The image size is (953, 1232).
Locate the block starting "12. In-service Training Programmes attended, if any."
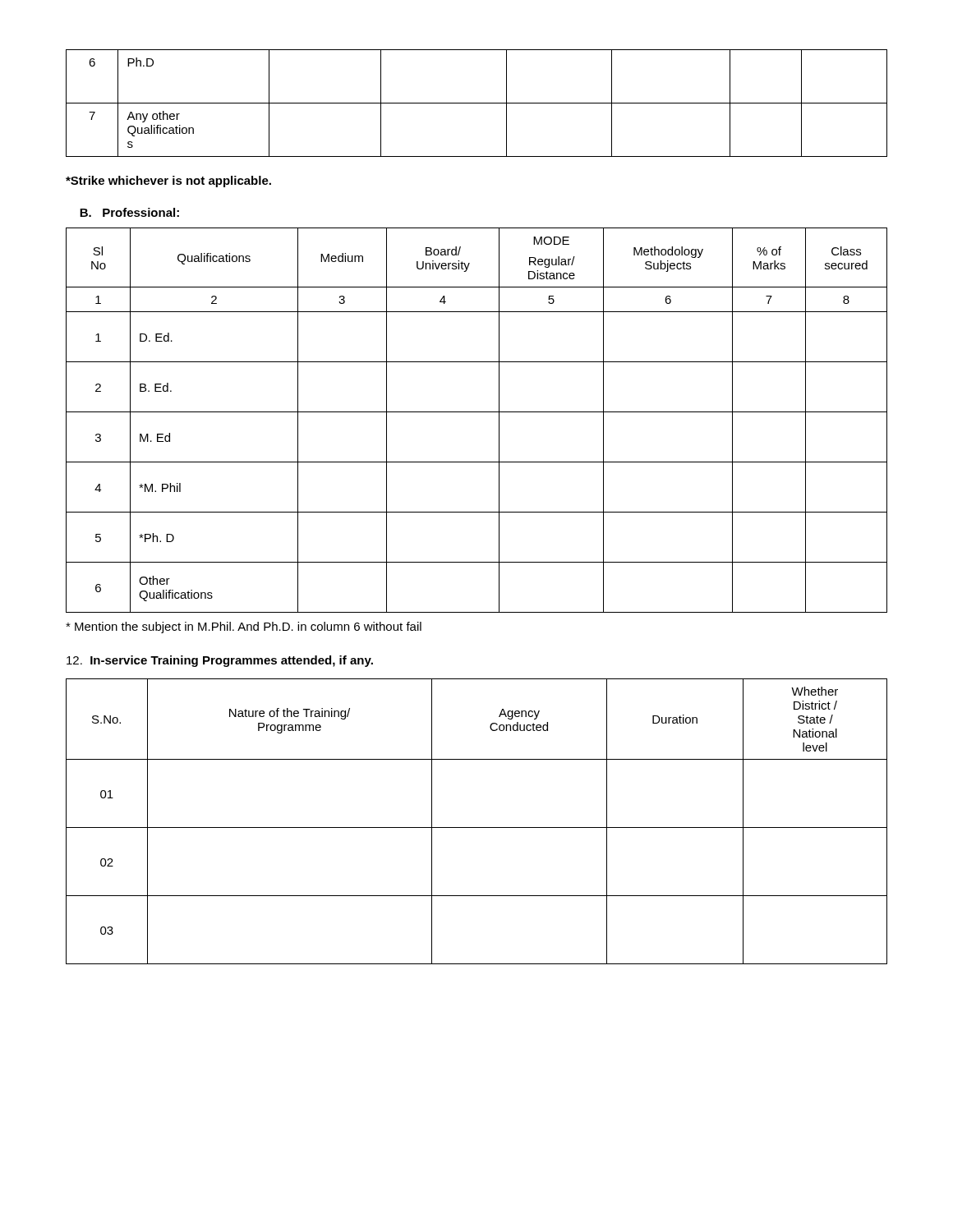coord(220,660)
